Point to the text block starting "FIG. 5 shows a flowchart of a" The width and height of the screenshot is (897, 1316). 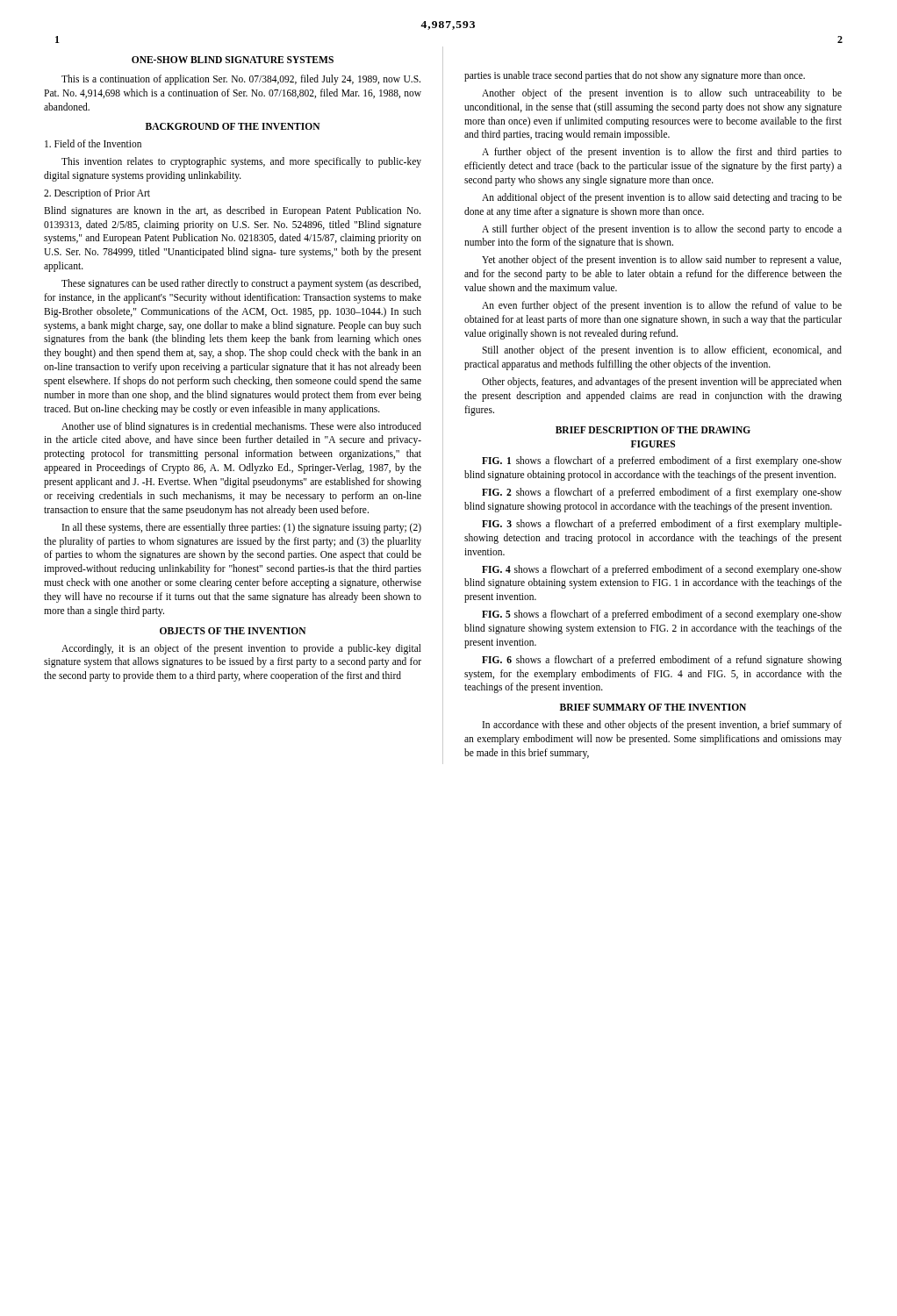point(653,629)
